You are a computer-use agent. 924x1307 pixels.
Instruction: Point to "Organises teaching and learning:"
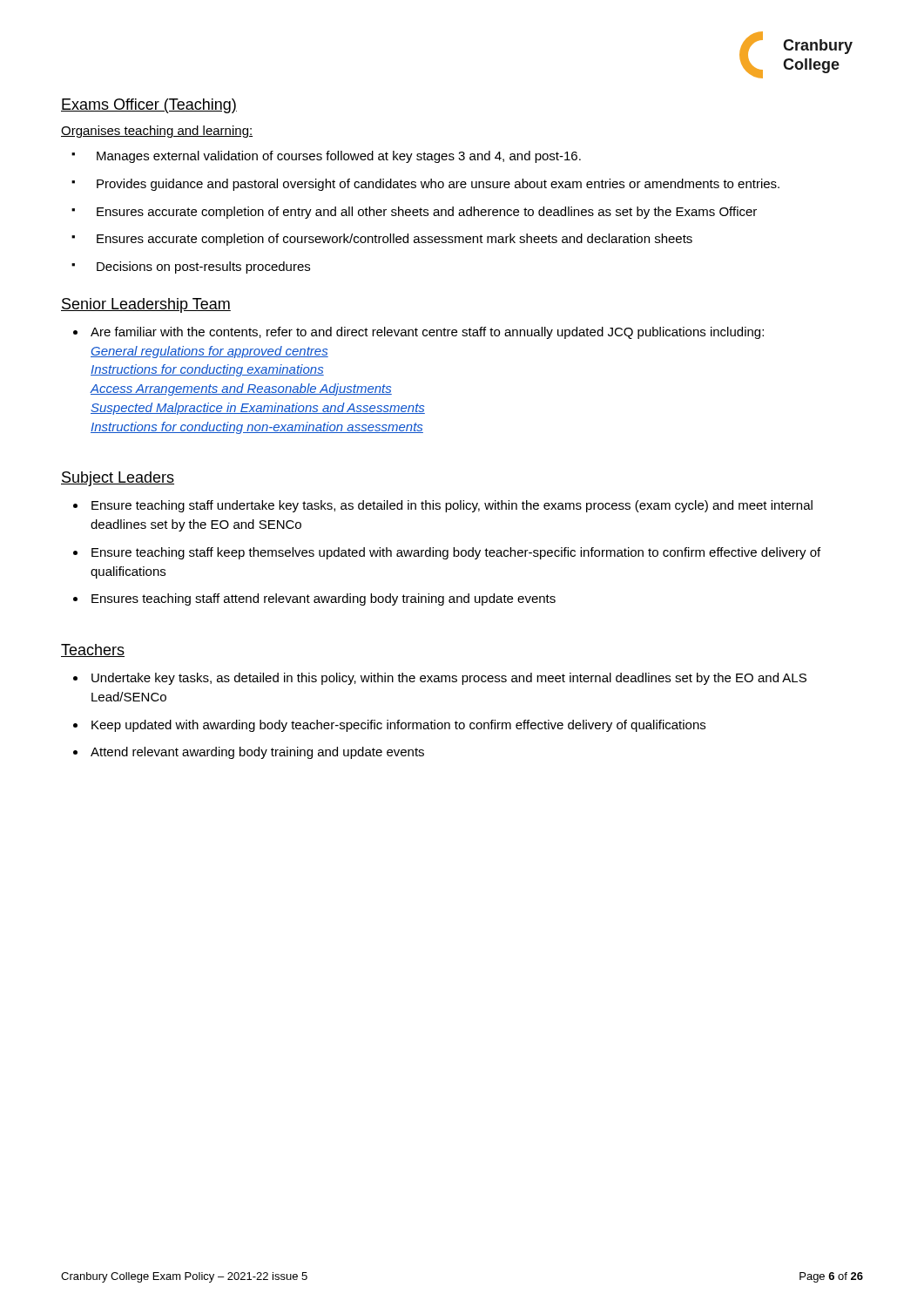pos(157,132)
